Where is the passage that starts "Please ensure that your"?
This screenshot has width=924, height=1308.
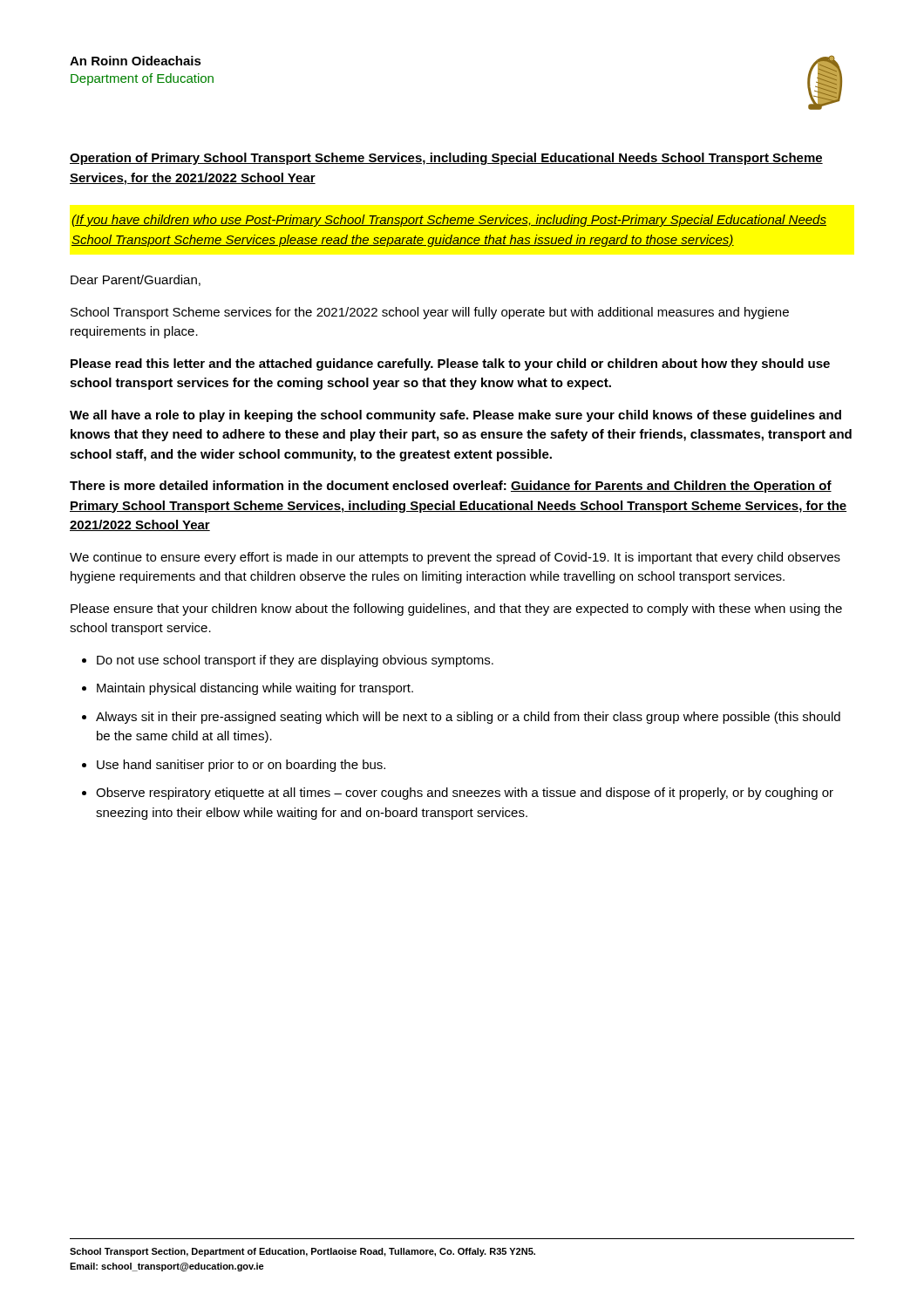pyautogui.click(x=456, y=618)
